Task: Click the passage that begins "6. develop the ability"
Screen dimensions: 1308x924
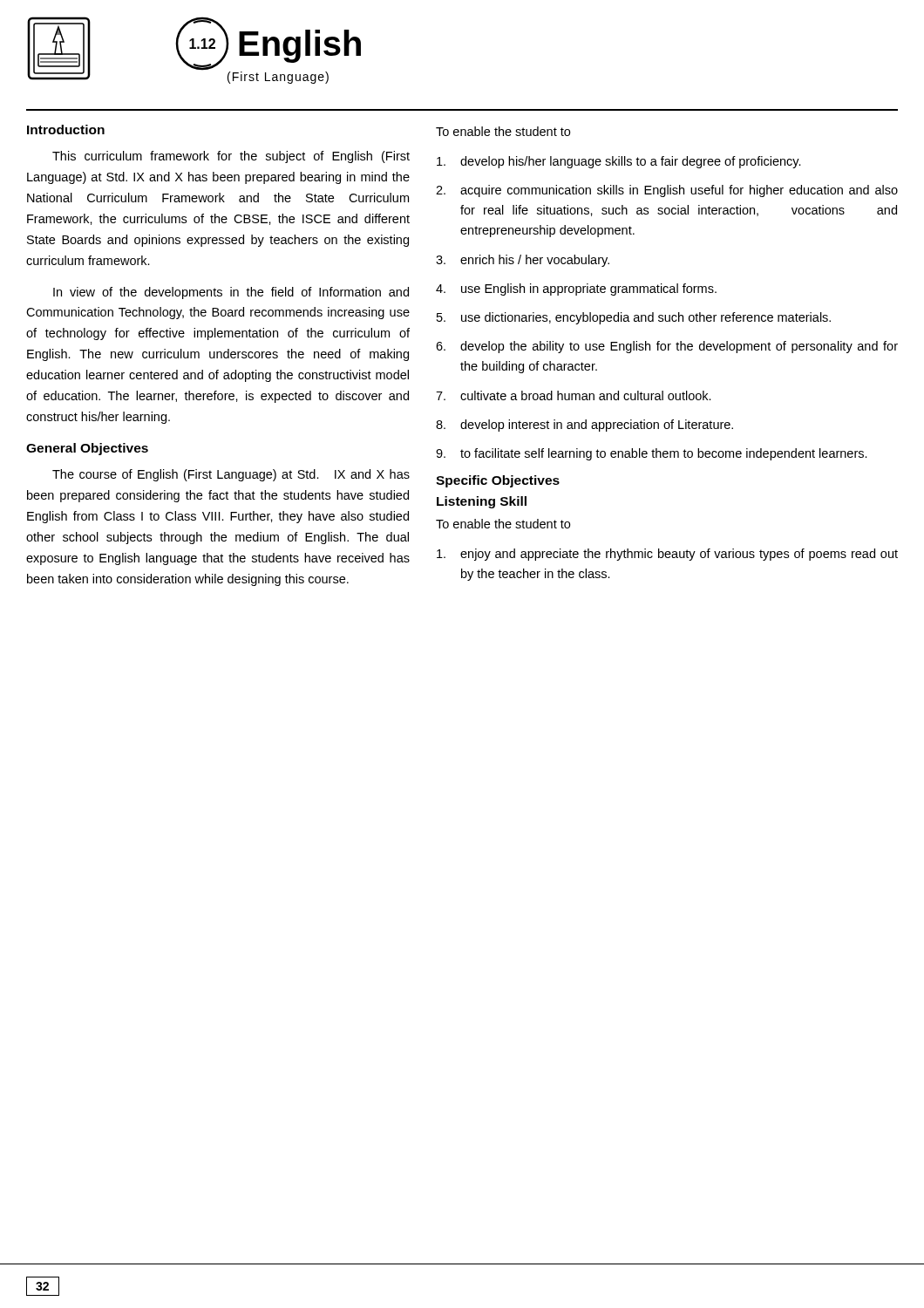Action: 667,357
